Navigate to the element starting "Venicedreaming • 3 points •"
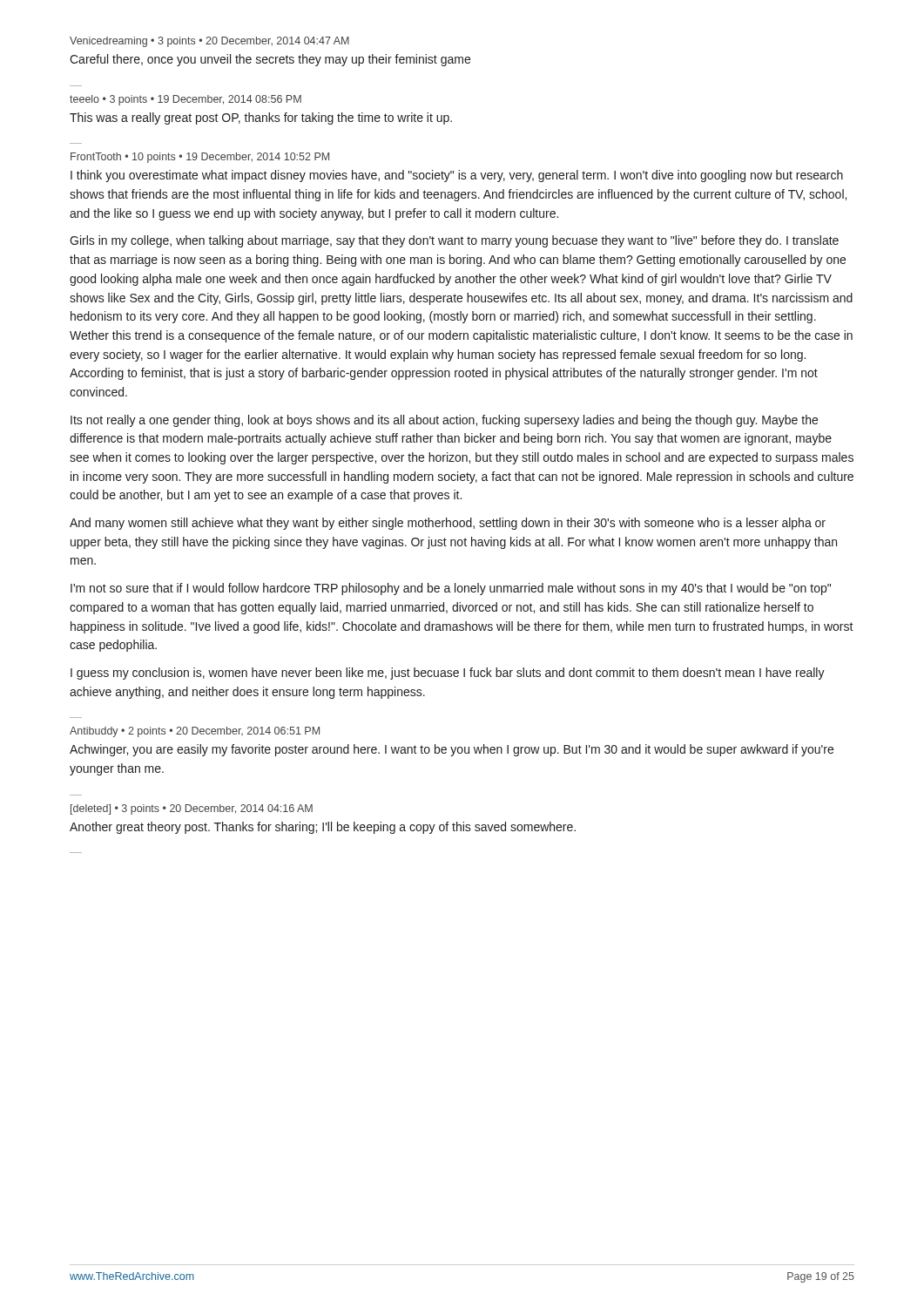The image size is (924, 1307). click(x=210, y=41)
